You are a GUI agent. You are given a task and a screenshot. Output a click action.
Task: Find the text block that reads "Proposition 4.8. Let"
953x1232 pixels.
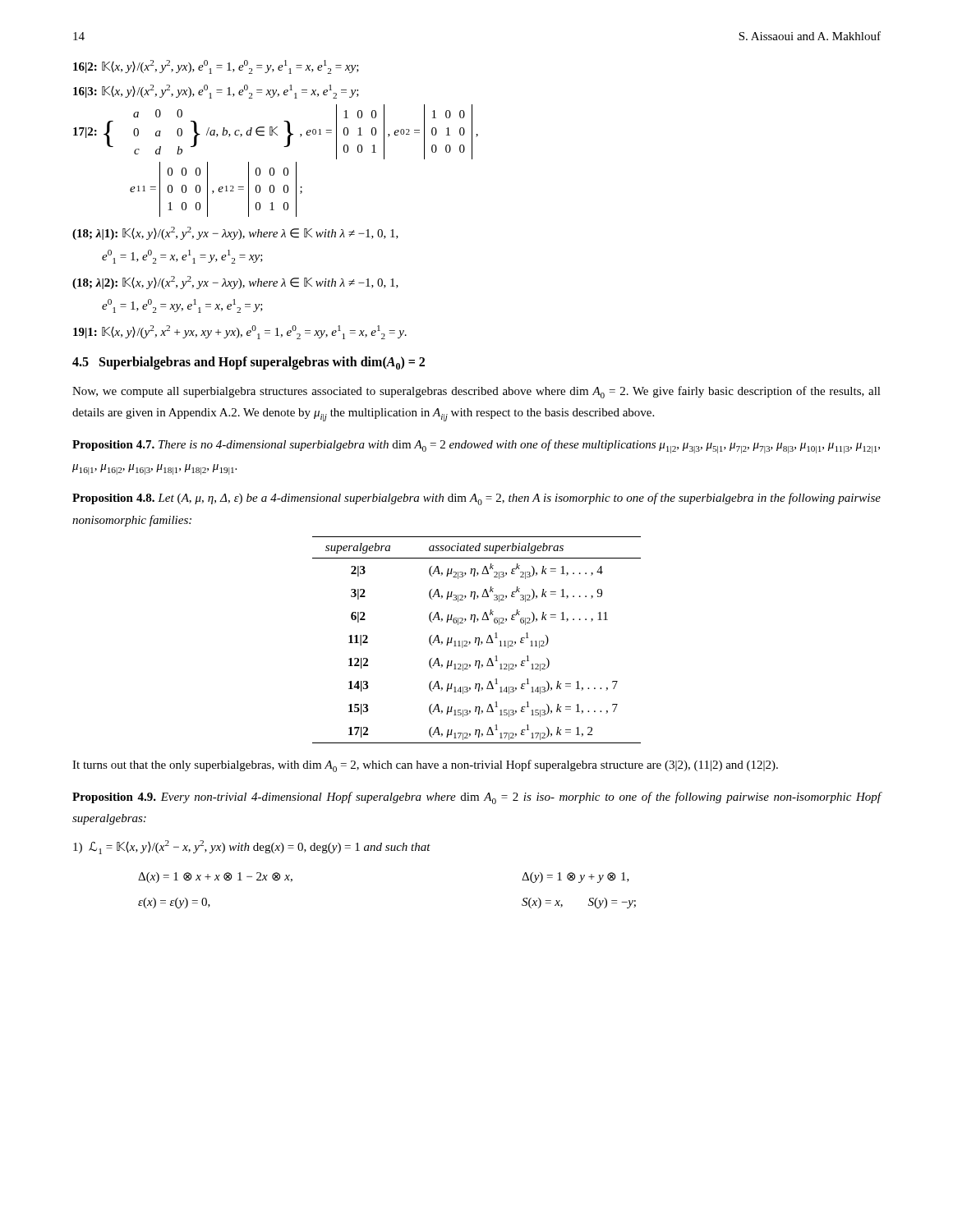pyautogui.click(x=476, y=509)
